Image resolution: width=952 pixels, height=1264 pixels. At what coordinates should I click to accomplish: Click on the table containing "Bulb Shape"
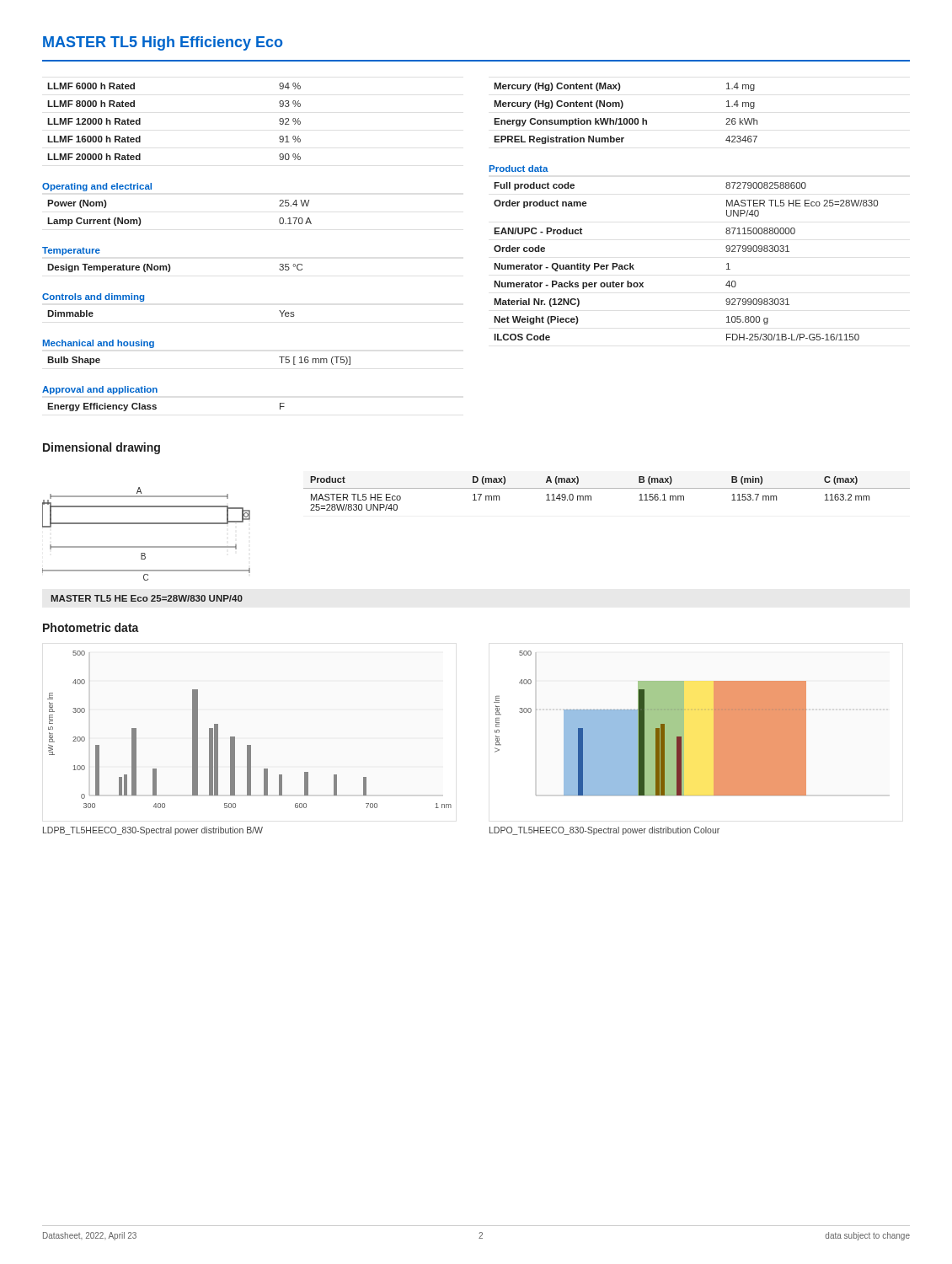pyautogui.click(x=253, y=360)
